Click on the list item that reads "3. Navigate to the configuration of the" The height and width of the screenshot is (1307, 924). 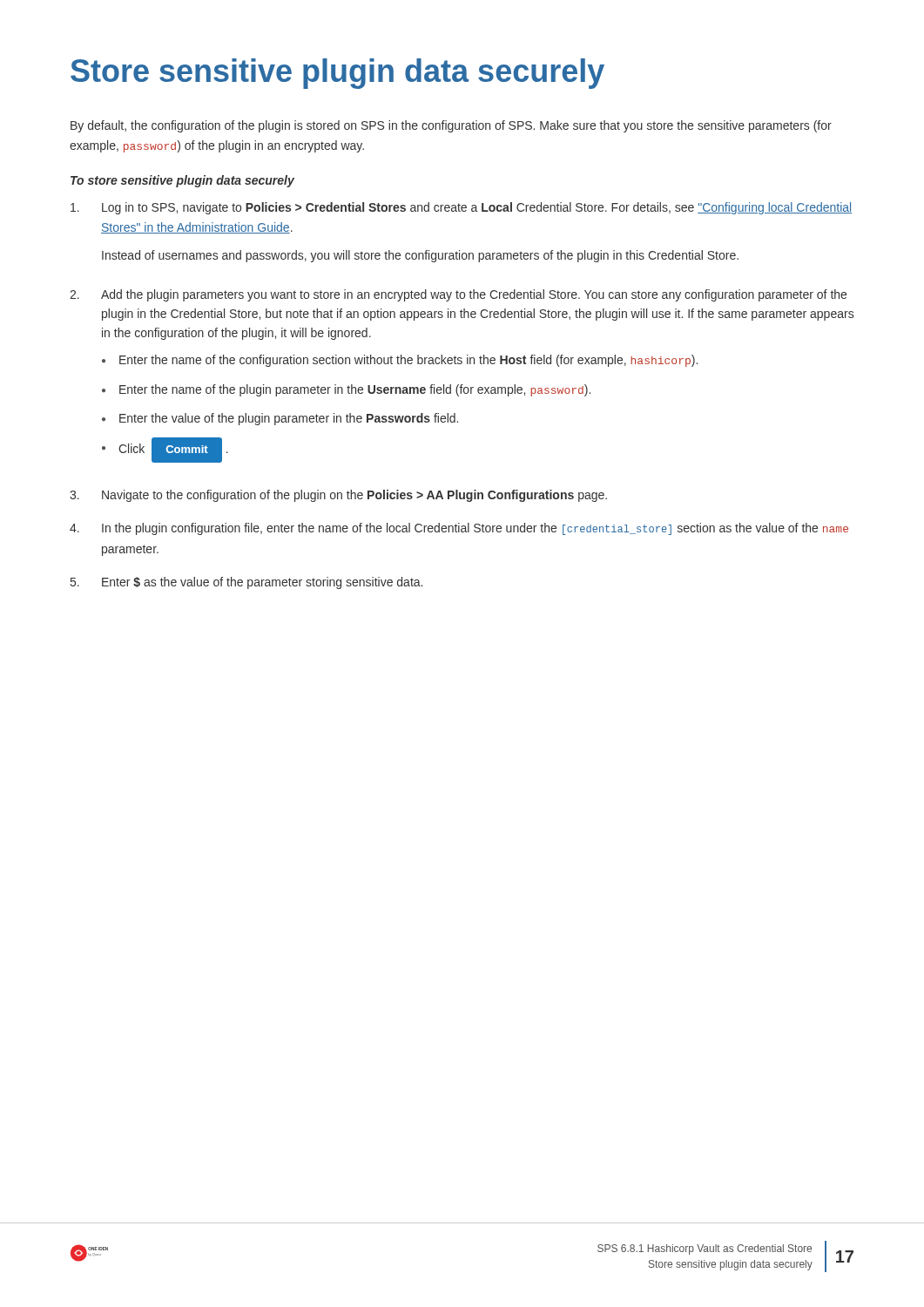tap(462, 495)
